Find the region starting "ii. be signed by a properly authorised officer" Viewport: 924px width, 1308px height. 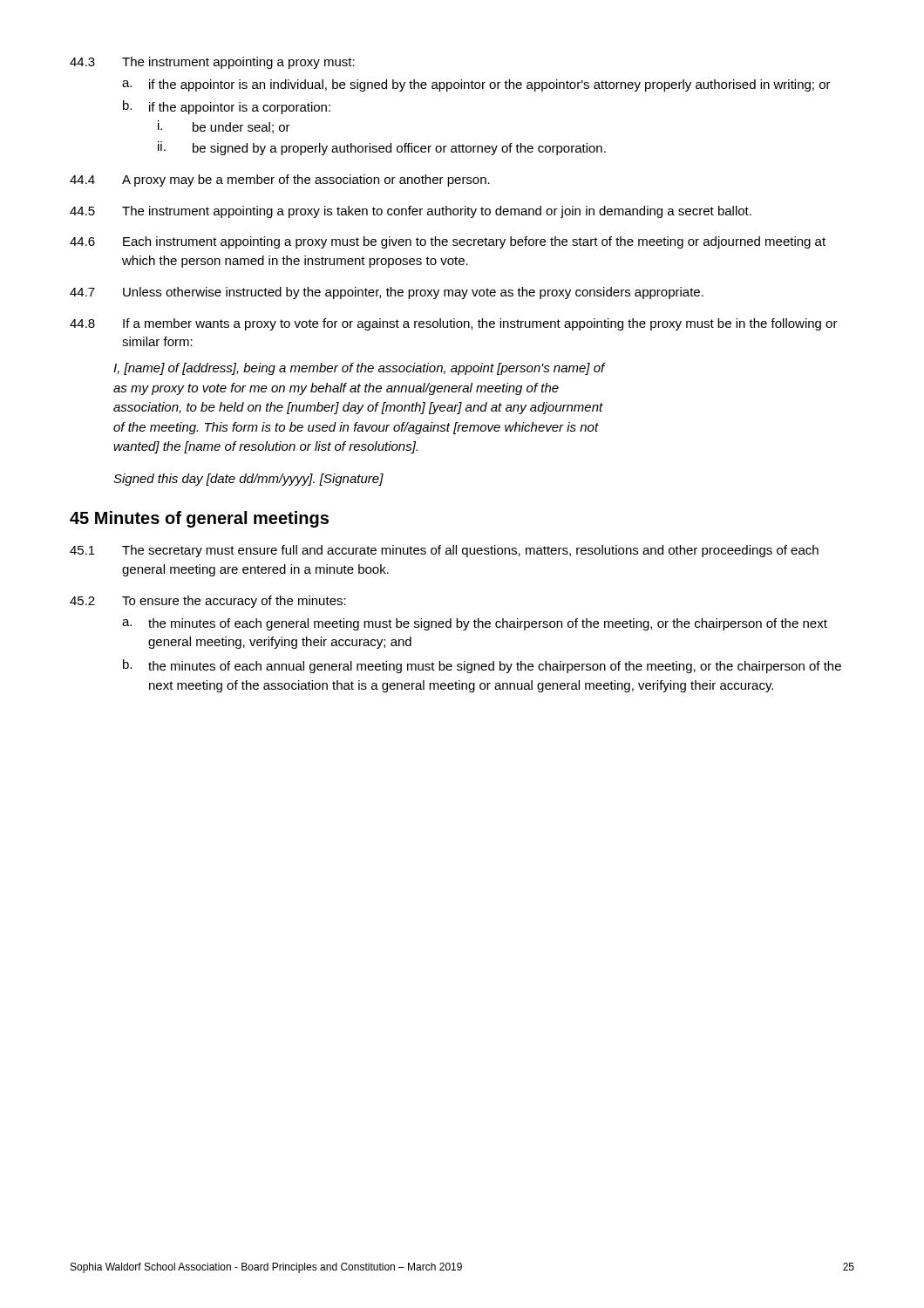point(506,148)
